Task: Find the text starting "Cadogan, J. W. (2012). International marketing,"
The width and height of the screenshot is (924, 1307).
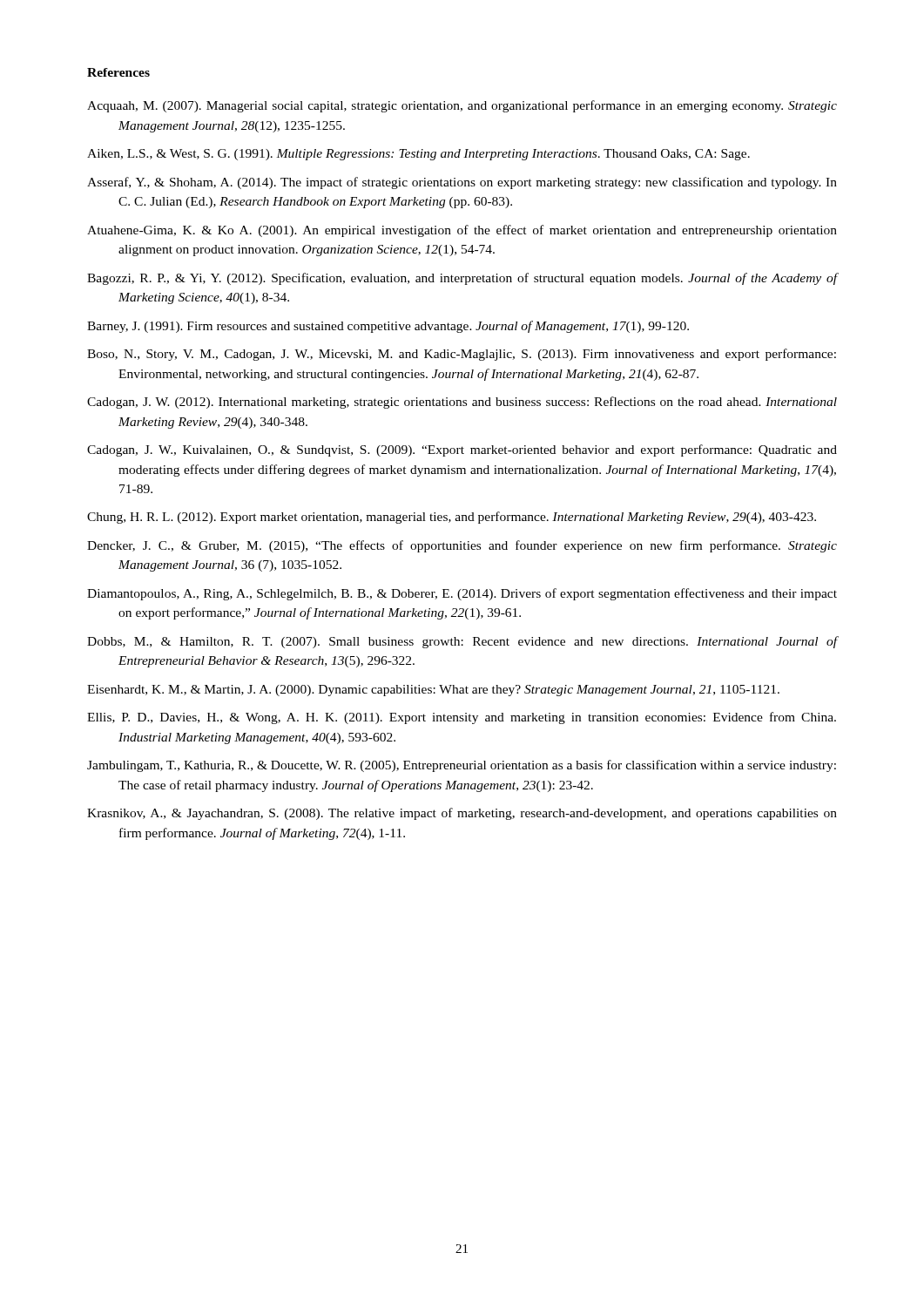Action: point(462,412)
